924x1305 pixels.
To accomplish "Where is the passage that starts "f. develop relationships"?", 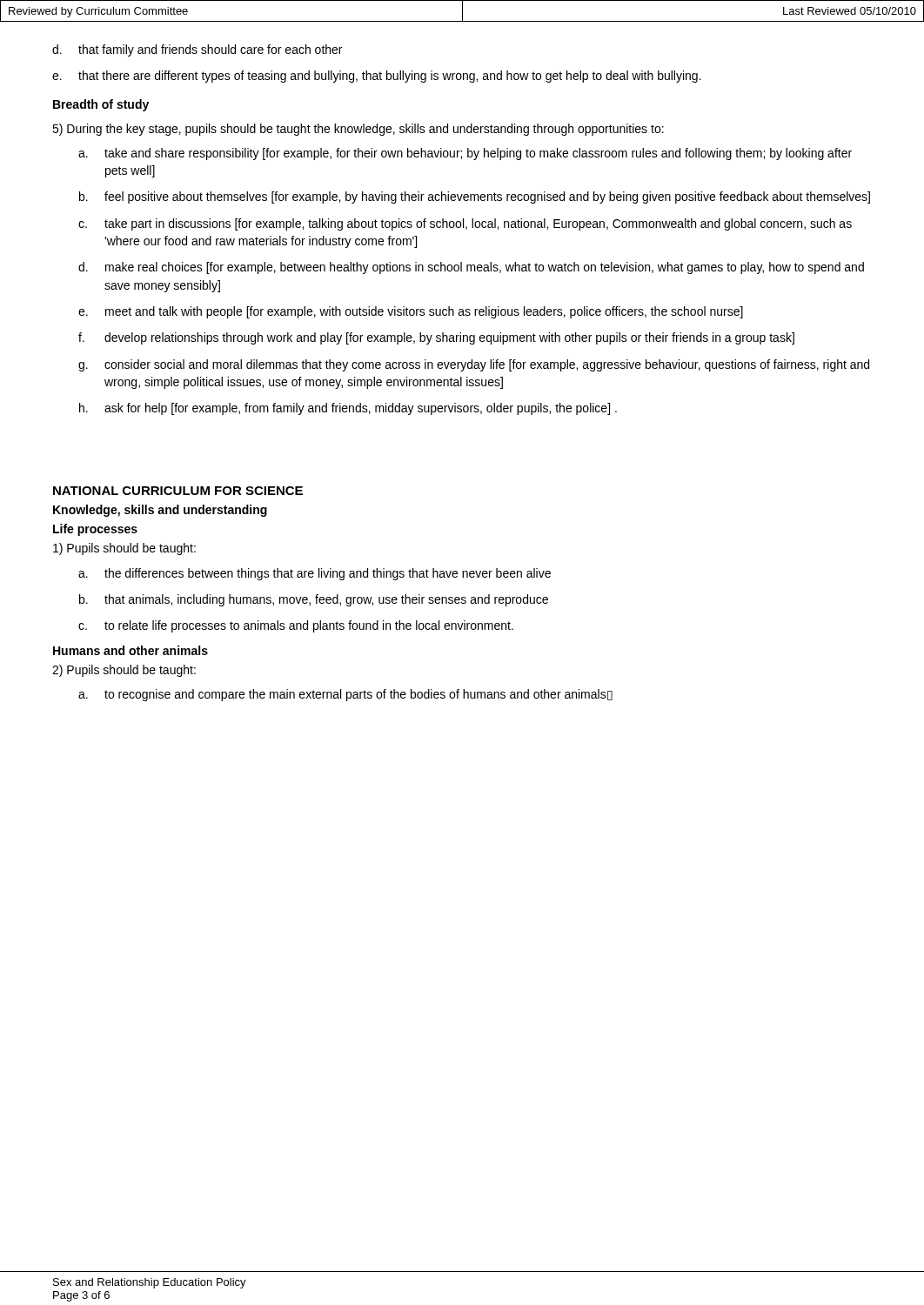I will pyautogui.click(x=475, y=338).
